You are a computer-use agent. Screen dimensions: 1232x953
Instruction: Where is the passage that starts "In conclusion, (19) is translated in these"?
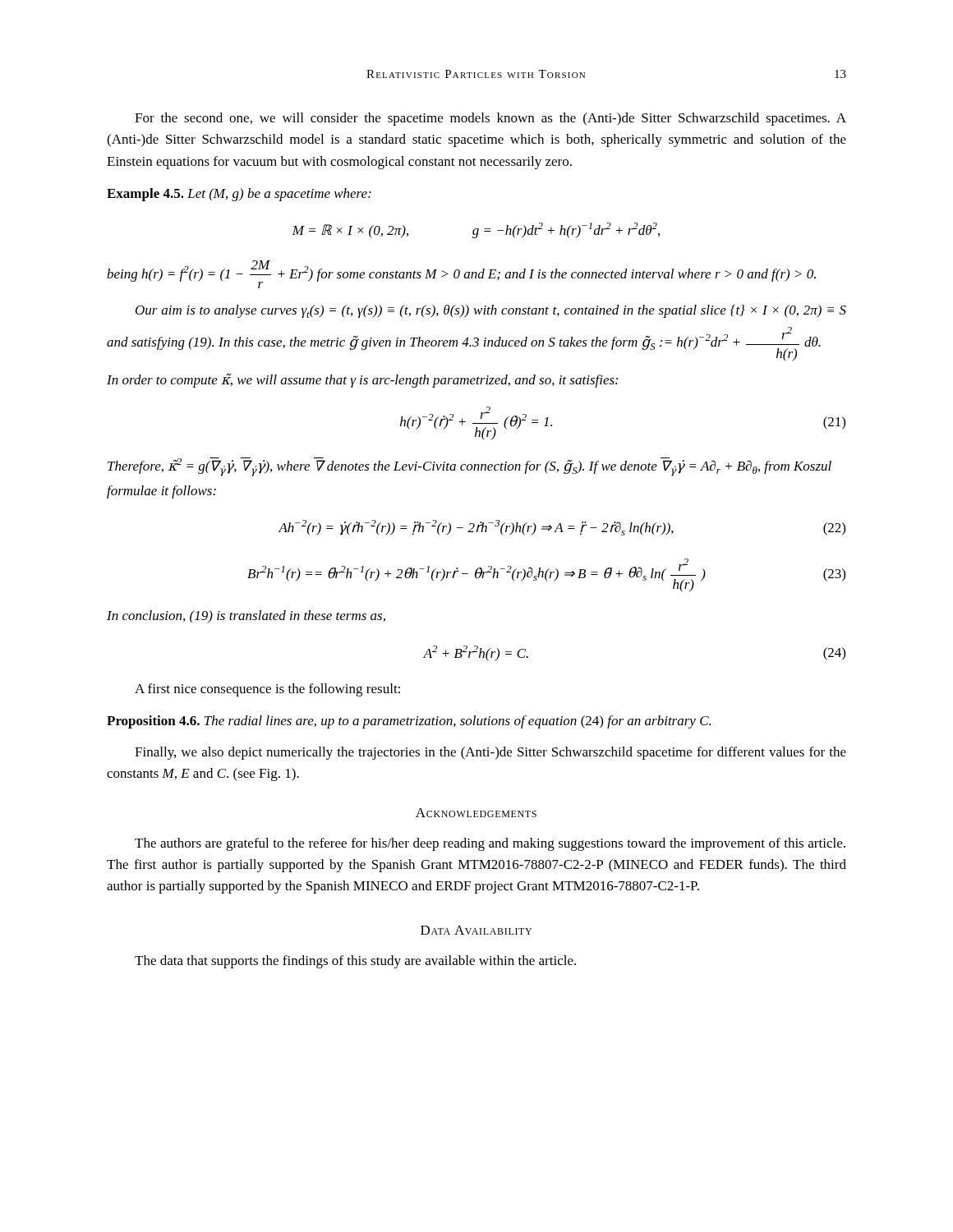click(246, 616)
